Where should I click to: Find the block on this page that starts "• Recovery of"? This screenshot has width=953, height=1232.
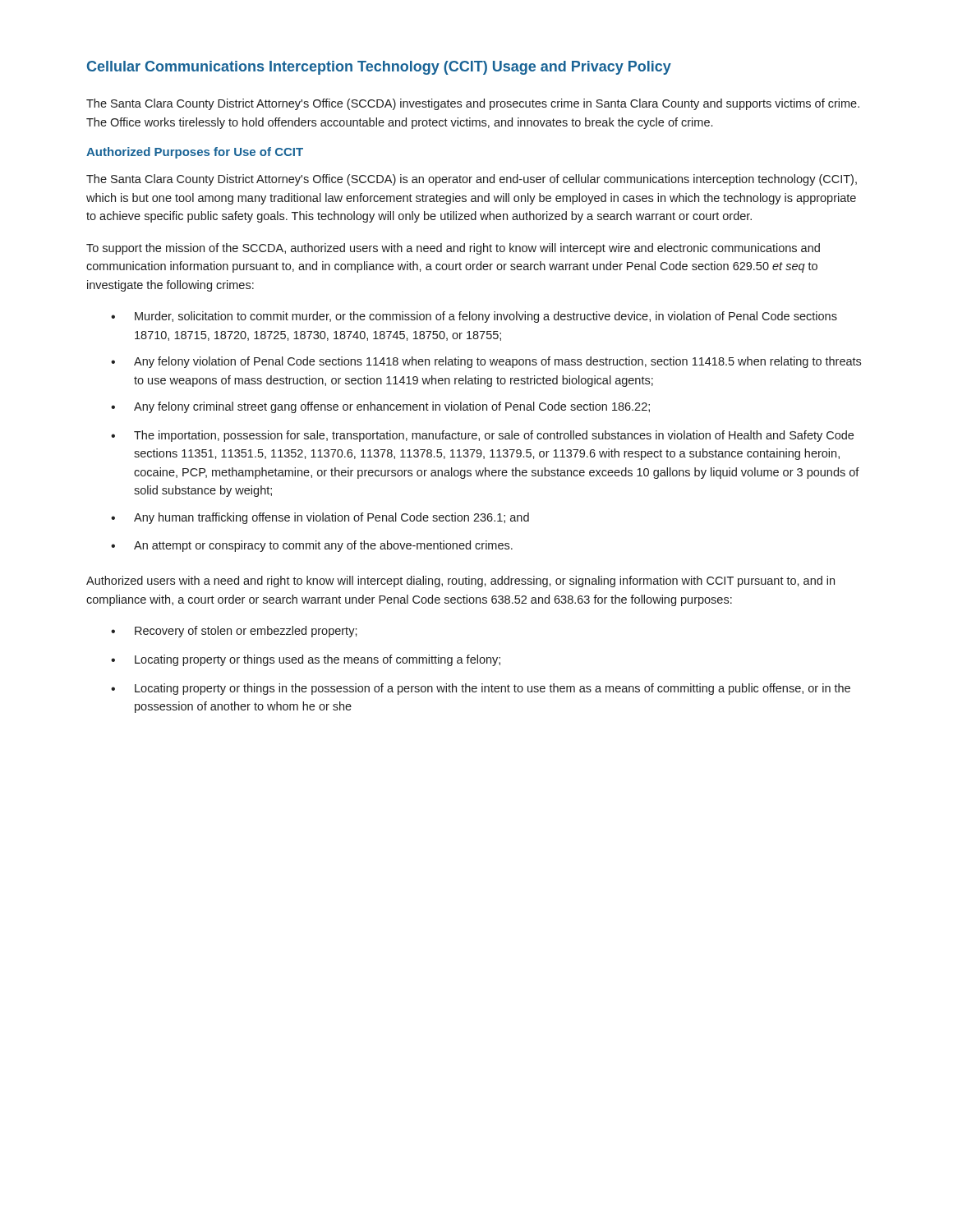(234, 632)
